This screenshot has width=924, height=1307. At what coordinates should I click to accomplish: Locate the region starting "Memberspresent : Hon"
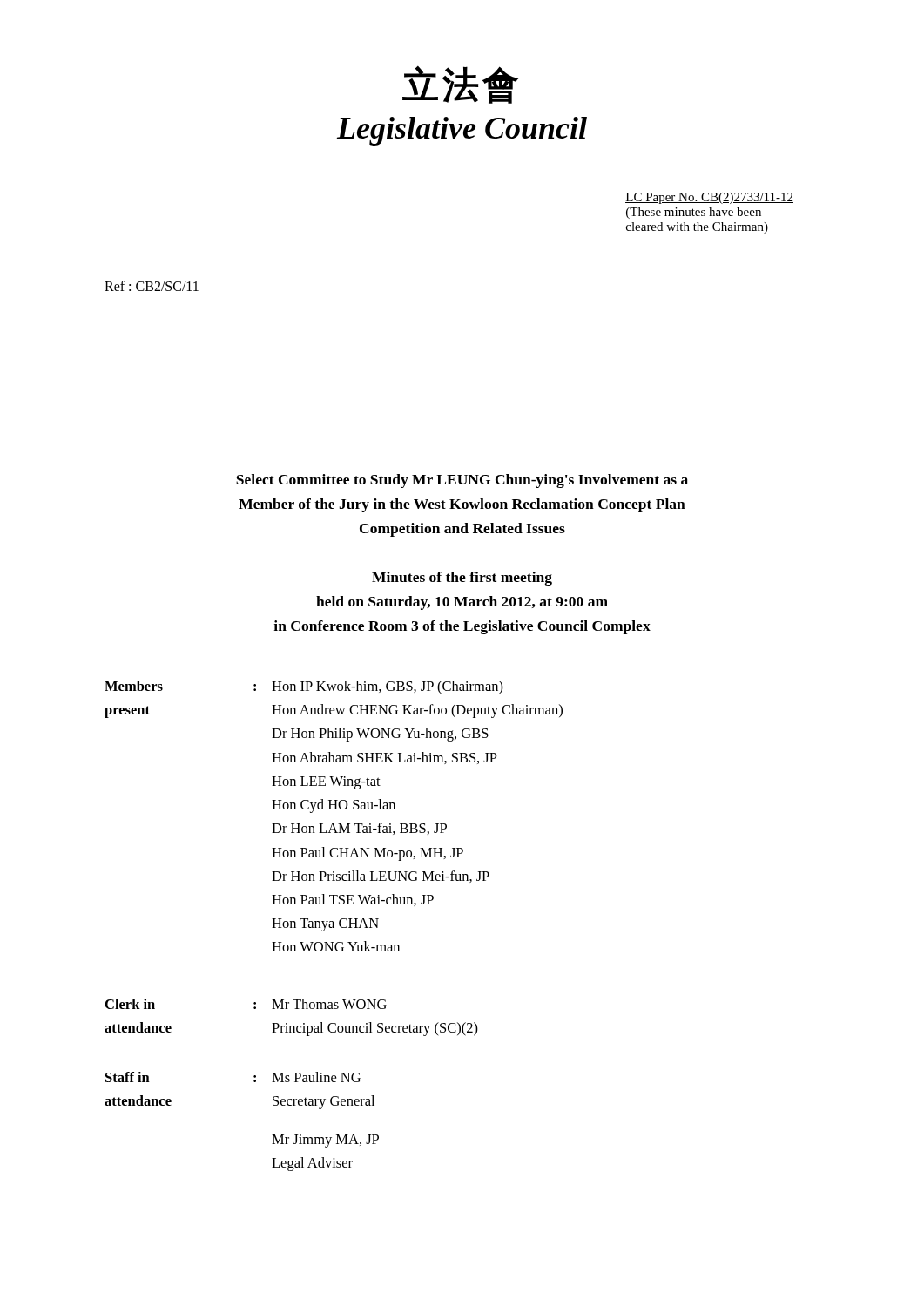(334, 817)
